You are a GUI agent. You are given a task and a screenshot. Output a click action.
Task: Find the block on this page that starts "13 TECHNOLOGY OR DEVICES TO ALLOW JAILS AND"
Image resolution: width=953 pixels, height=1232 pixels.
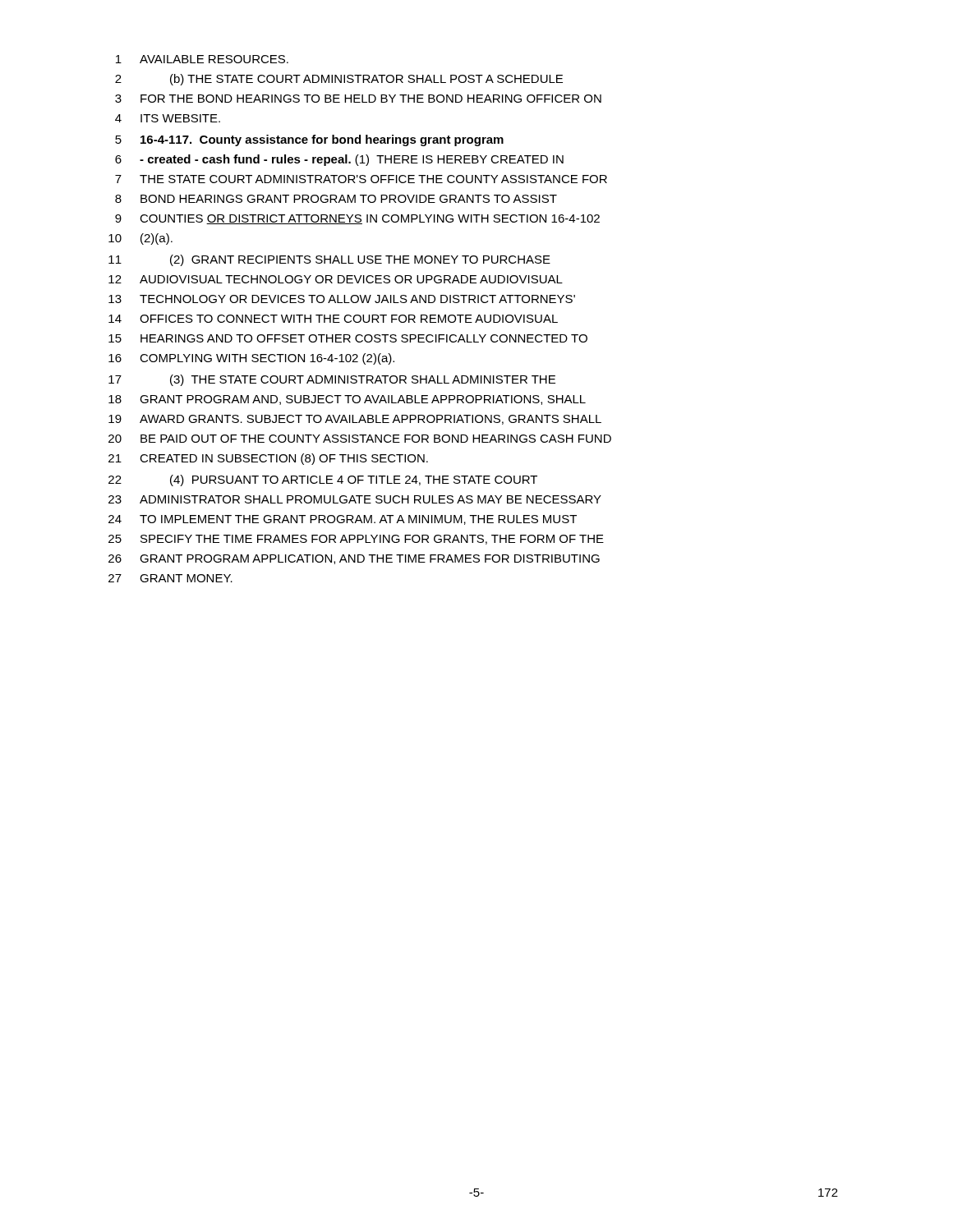click(x=464, y=299)
